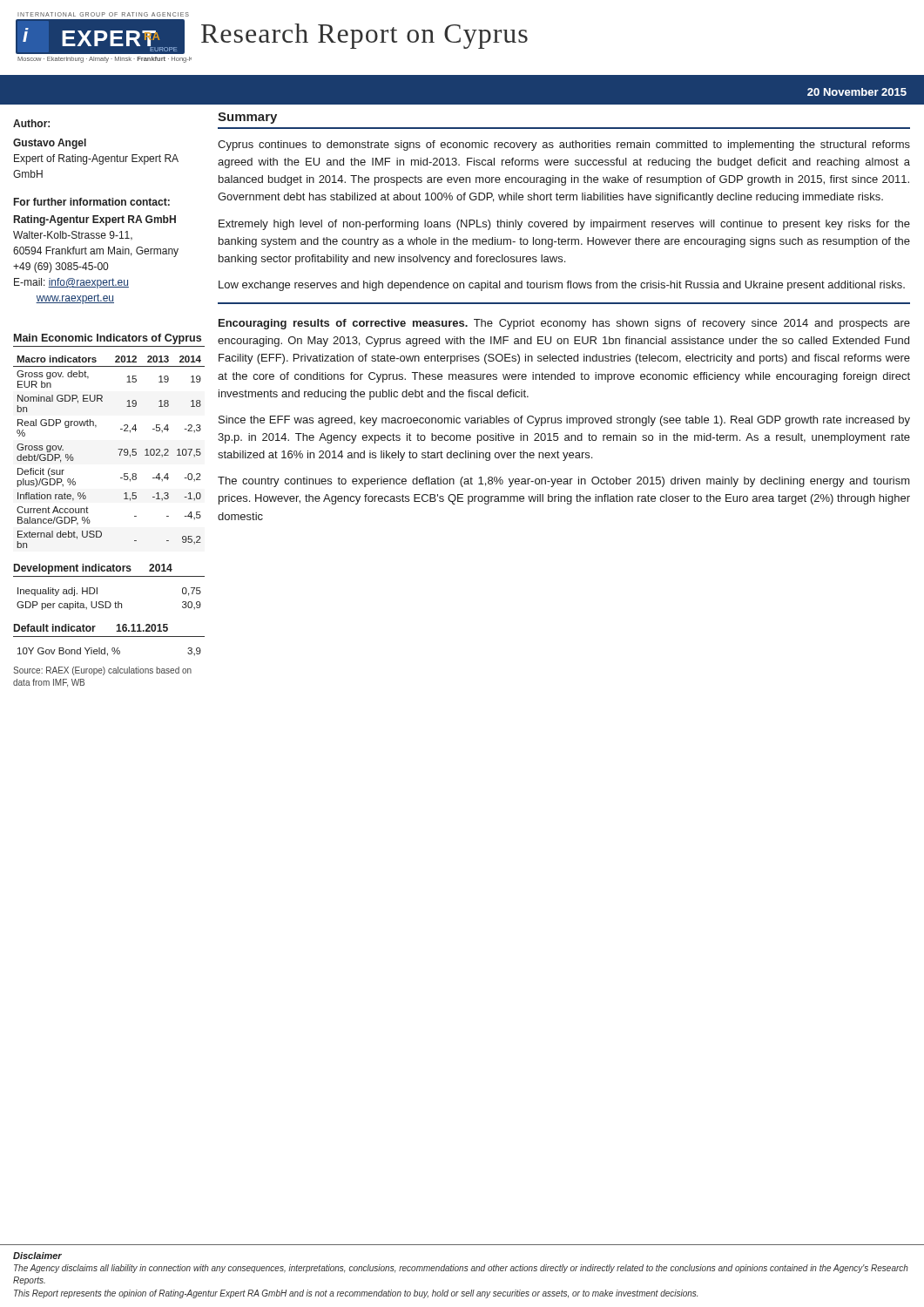
Task: Point to the region starting "Cyprus continues to demonstrate signs of economic recovery"
Action: (x=564, y=170)
